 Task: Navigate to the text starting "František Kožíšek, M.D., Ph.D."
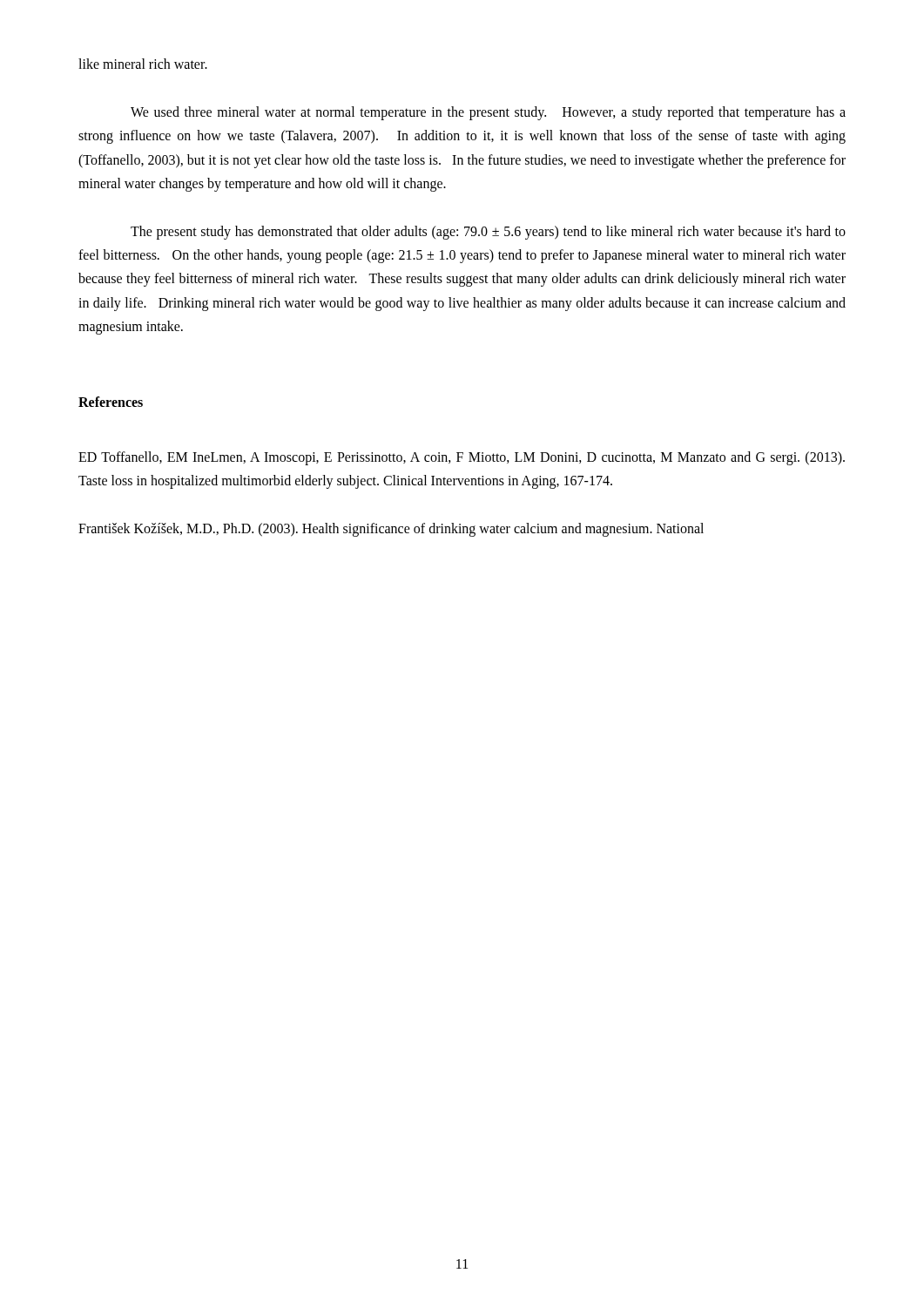[x=462, y=529]
